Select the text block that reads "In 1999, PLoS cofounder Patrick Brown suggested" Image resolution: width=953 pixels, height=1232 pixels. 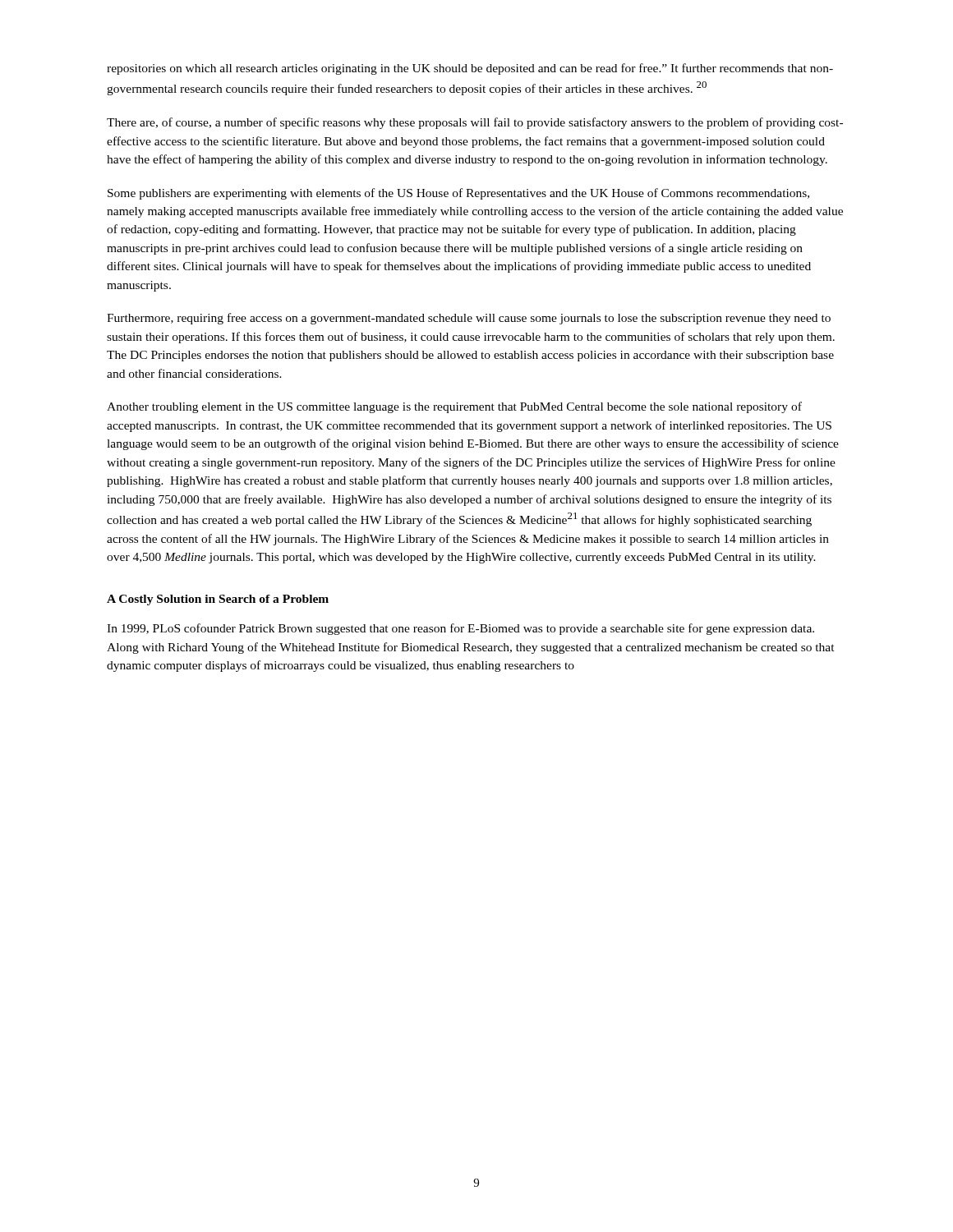coord(471,646)
